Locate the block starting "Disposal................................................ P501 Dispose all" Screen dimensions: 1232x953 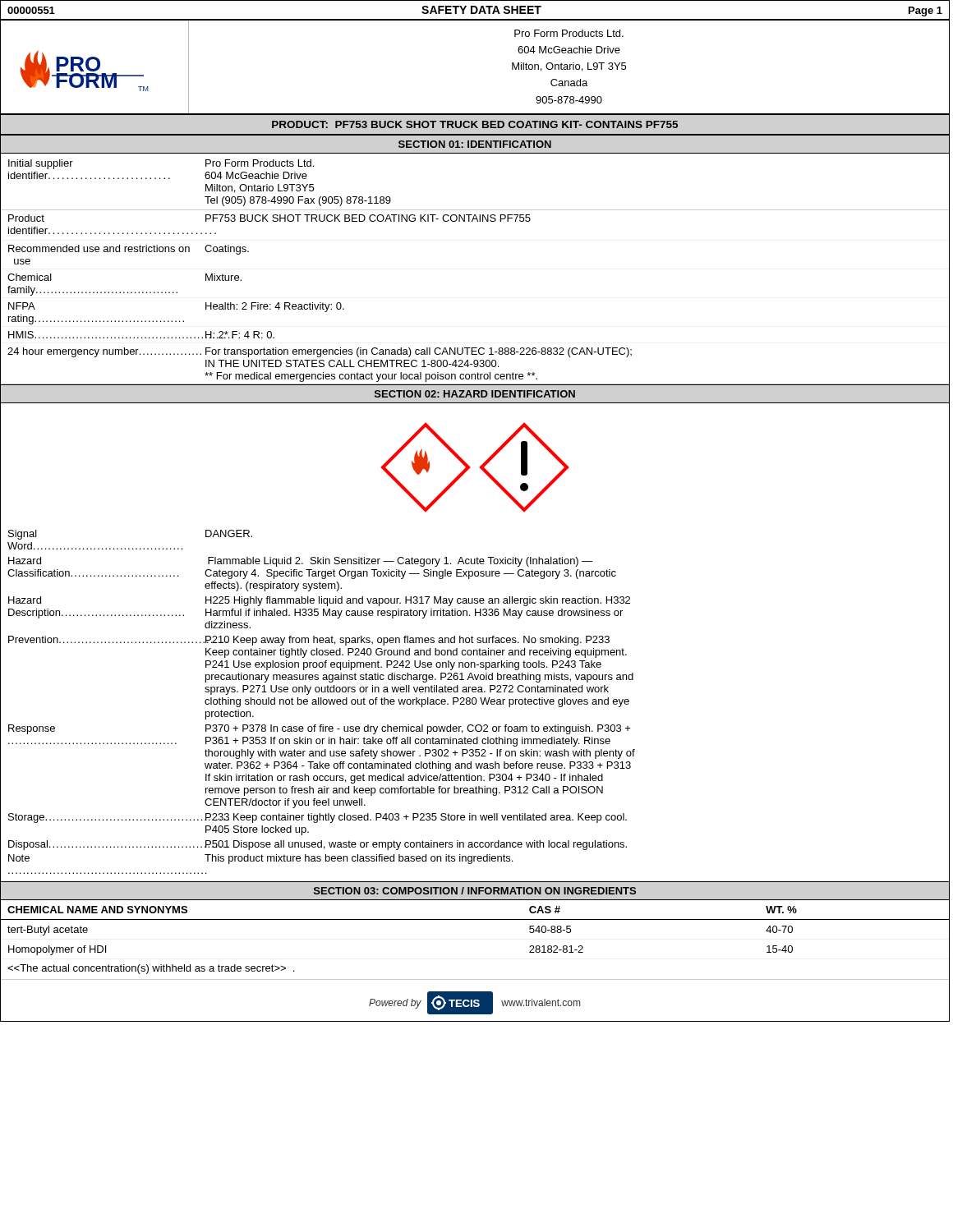click(x=475, y=844)
